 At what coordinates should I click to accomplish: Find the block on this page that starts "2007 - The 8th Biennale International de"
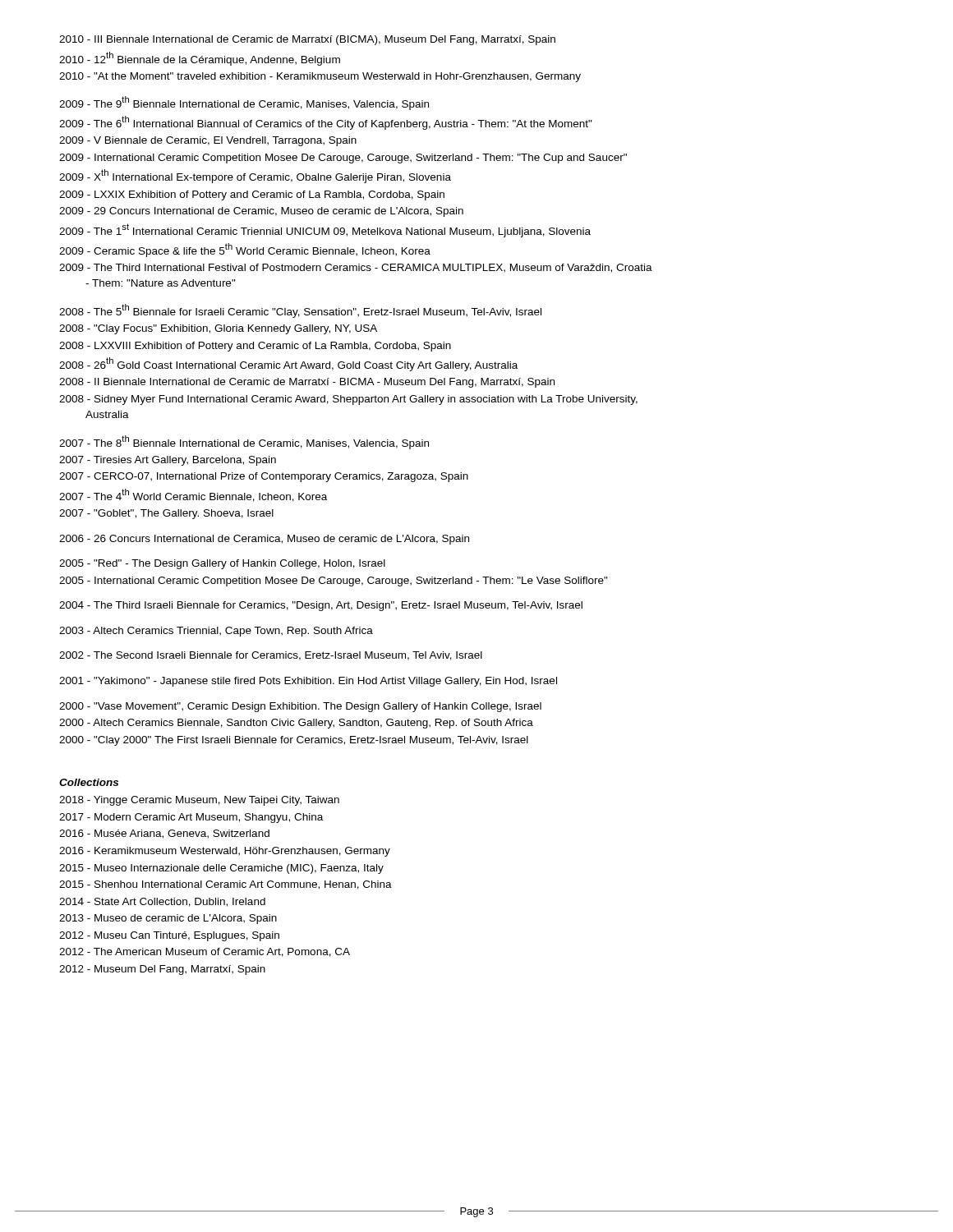[244, 441]
